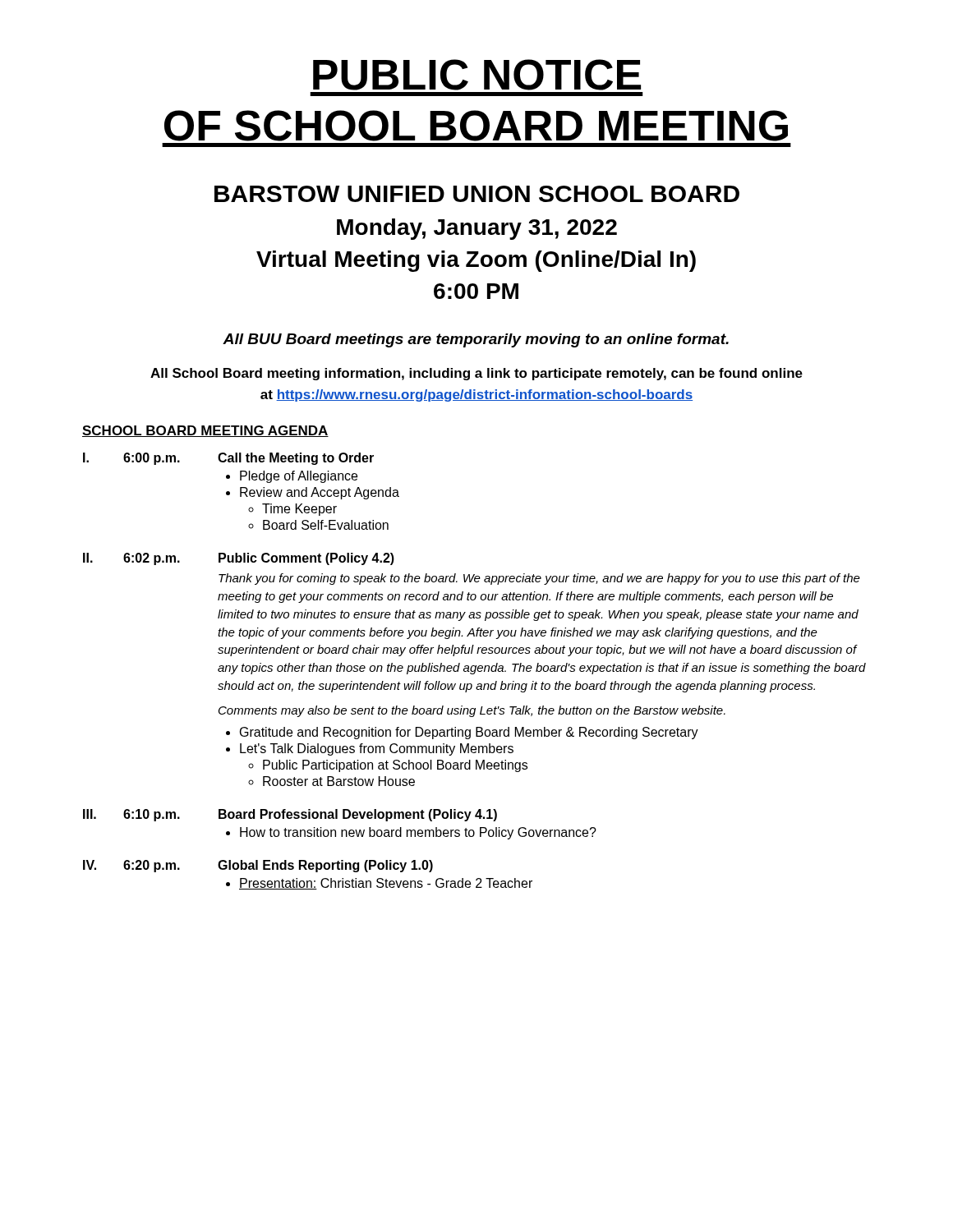Select the block starting "All School Board meeting information, including a link"
Screen dimensions: 1232x953
[476, 384]
